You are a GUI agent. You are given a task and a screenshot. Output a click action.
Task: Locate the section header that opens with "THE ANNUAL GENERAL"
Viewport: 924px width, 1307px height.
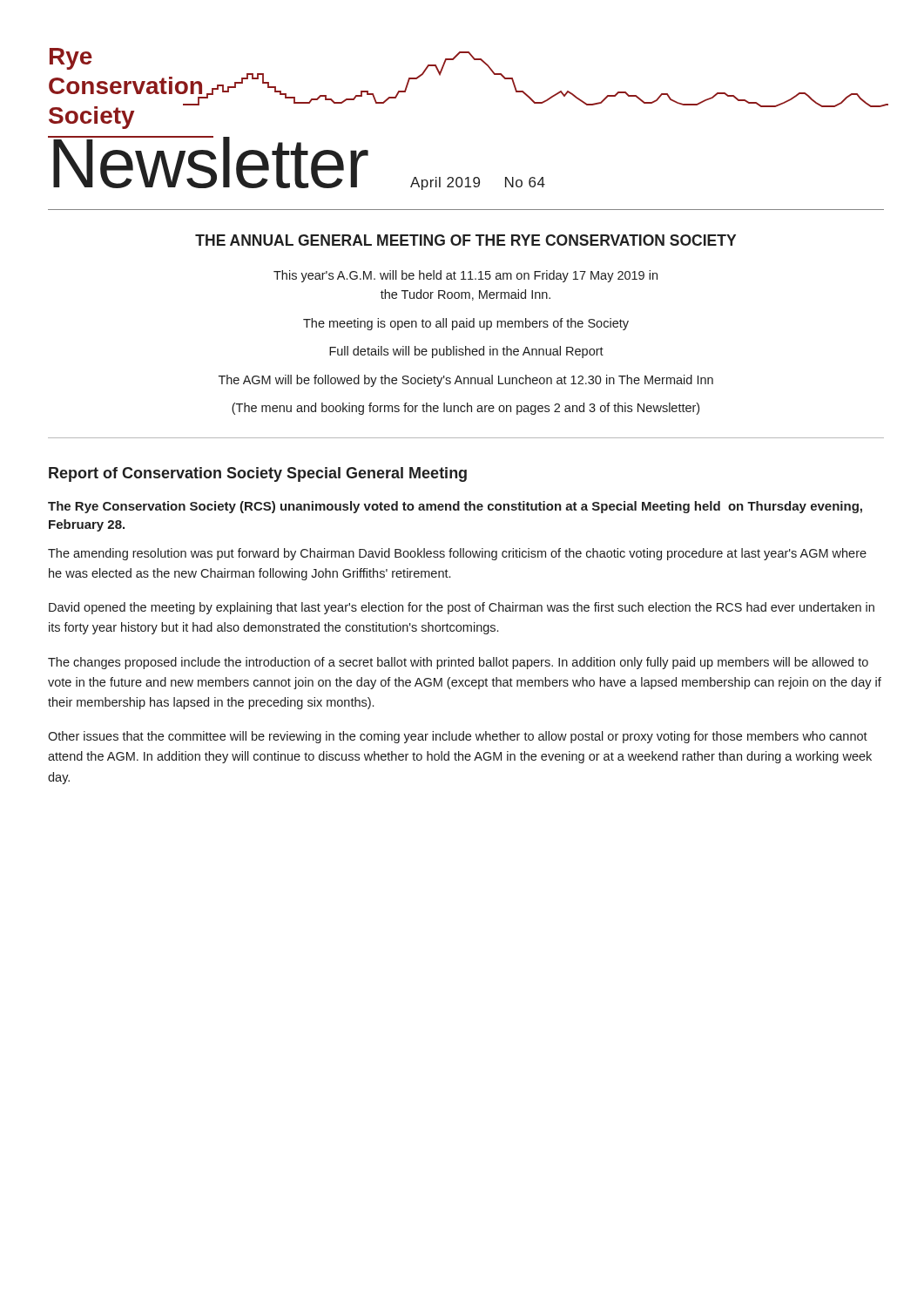(x=466, y=241)
